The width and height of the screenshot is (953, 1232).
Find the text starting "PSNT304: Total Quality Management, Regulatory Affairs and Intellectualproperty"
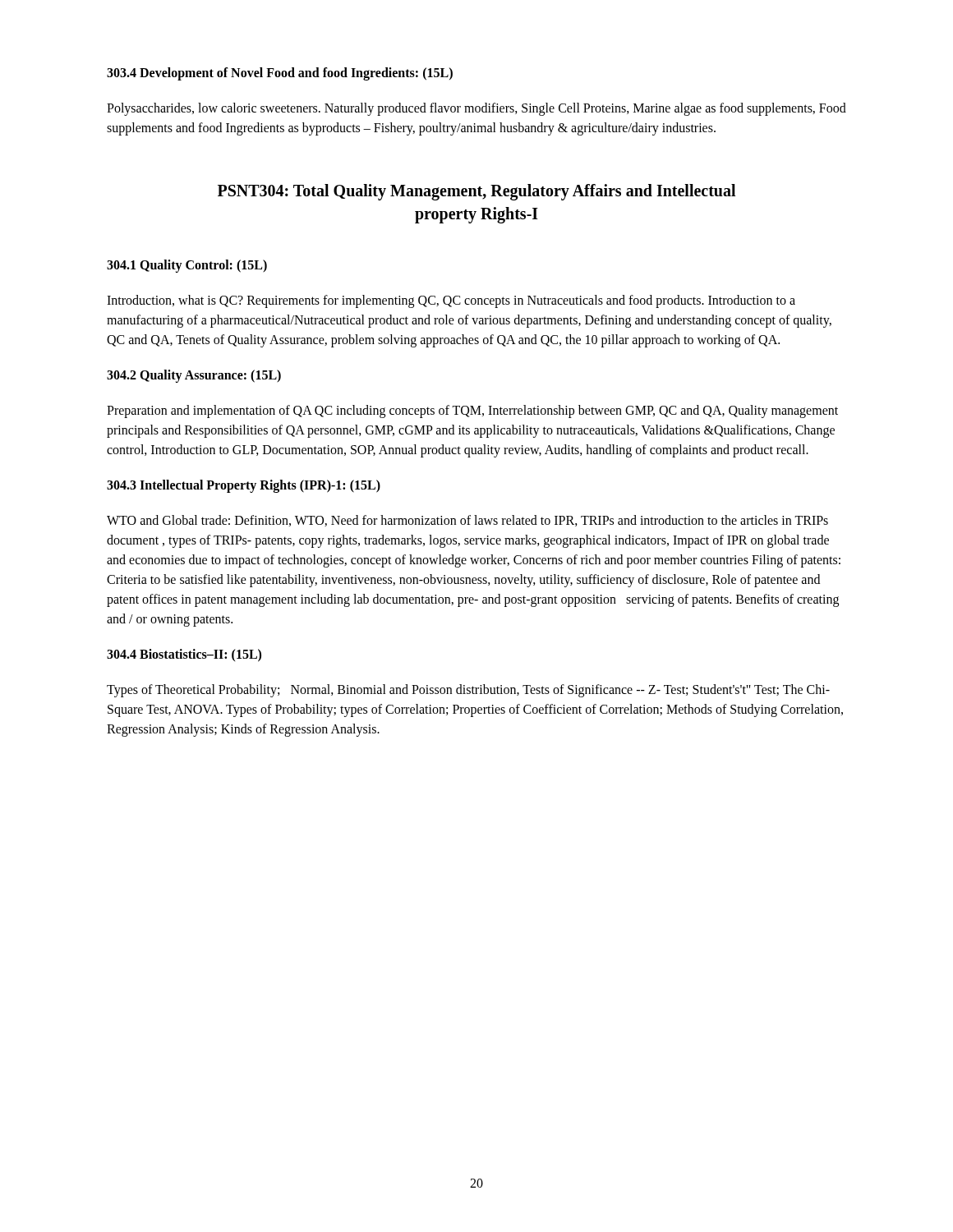(476, 202)
